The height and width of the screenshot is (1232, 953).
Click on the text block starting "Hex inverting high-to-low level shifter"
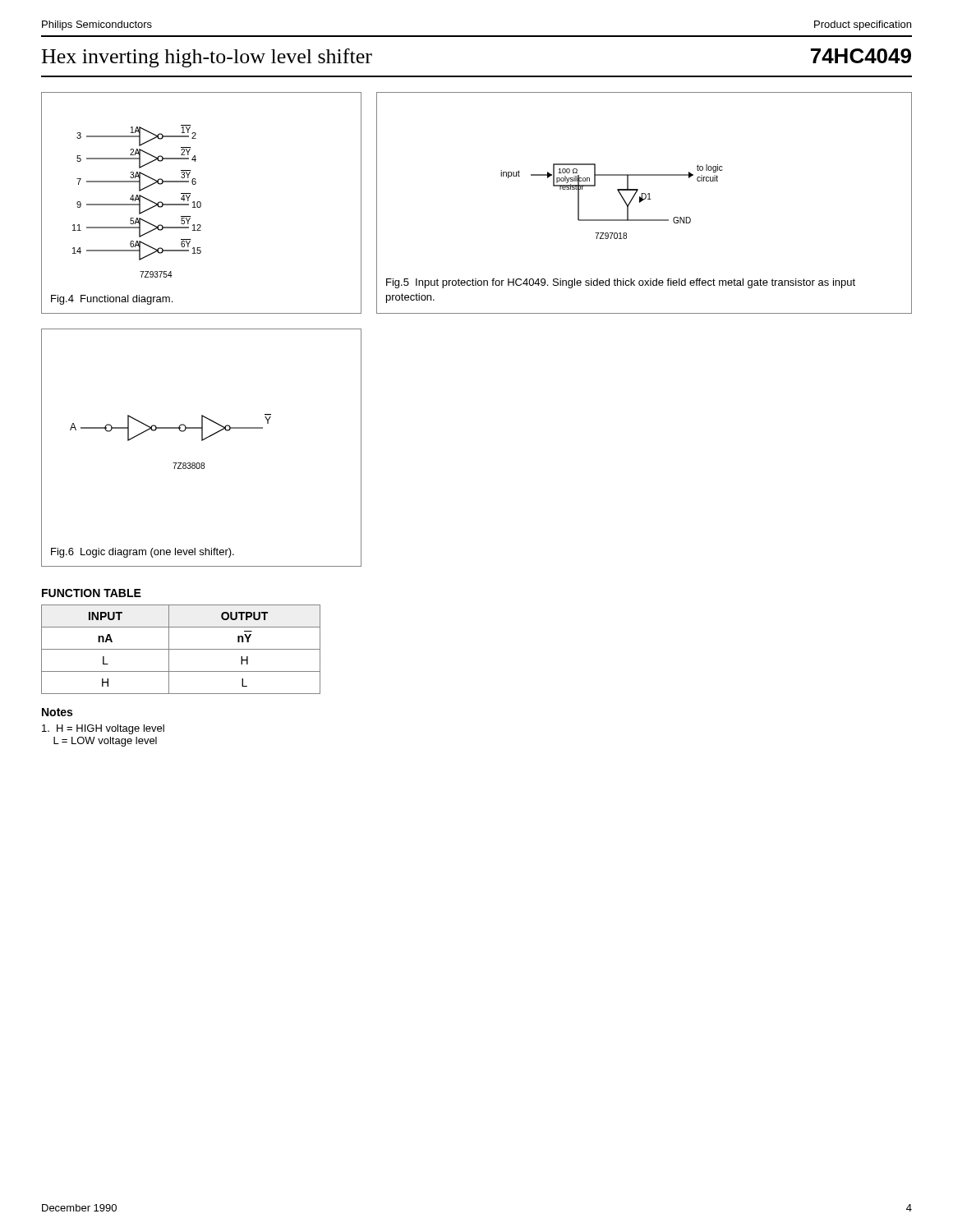point(207,56)
